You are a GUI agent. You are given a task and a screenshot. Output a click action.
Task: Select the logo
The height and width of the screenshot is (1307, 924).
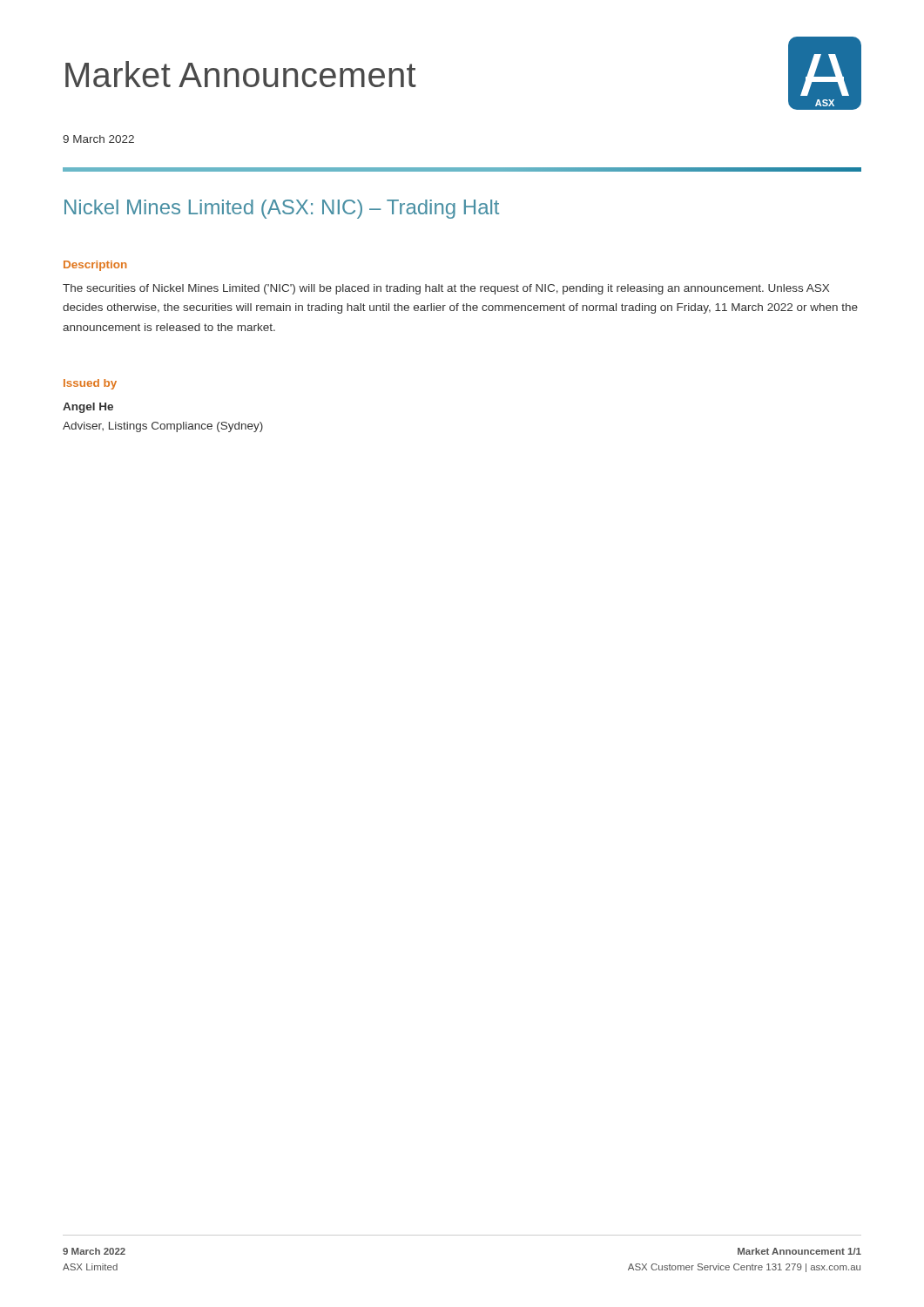coord(825,73)
